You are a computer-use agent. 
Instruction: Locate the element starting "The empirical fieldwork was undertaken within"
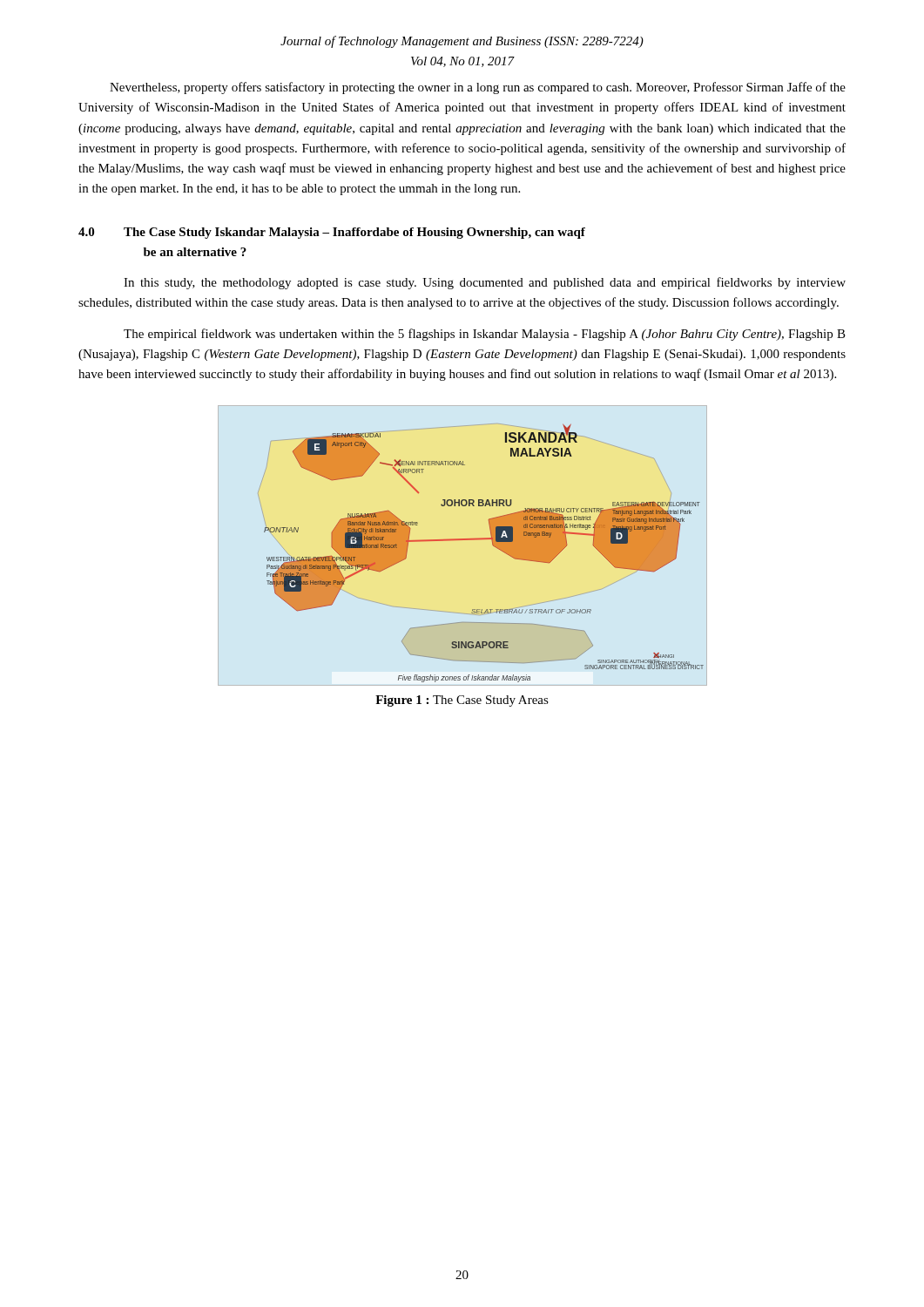pos(462,354)
